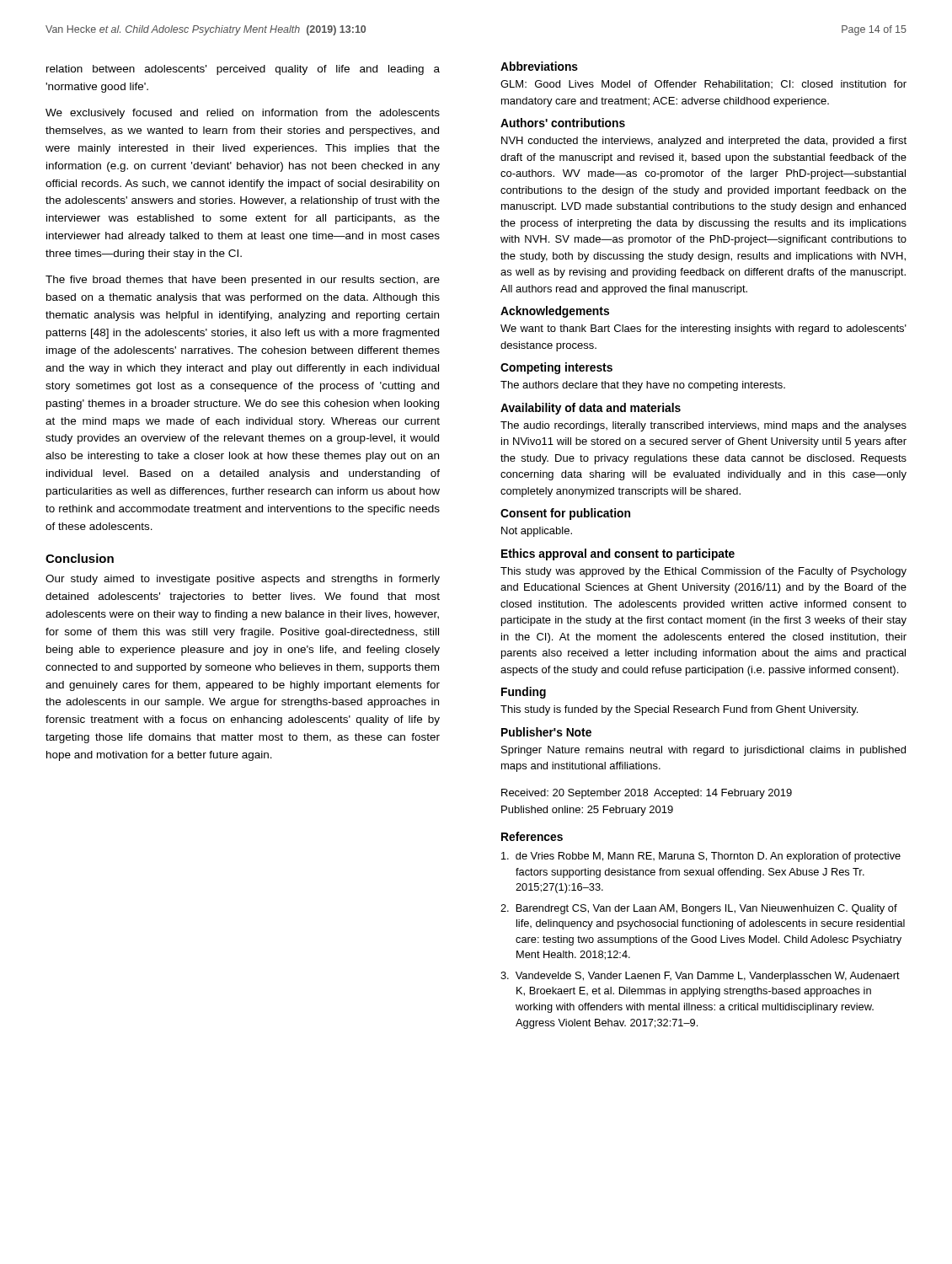Locate the section header with the text "Authors' contributions"
952x1264 pixels.
563,123
